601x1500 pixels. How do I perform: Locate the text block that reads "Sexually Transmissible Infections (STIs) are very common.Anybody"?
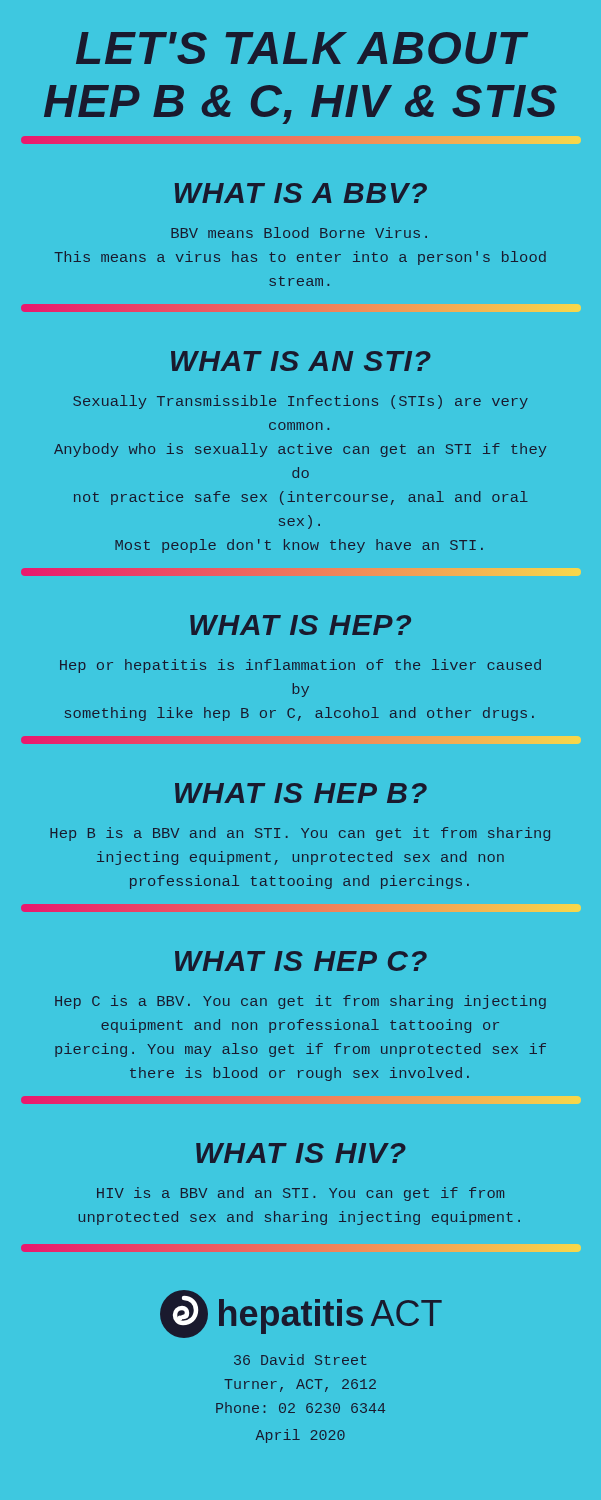[300, 474]
